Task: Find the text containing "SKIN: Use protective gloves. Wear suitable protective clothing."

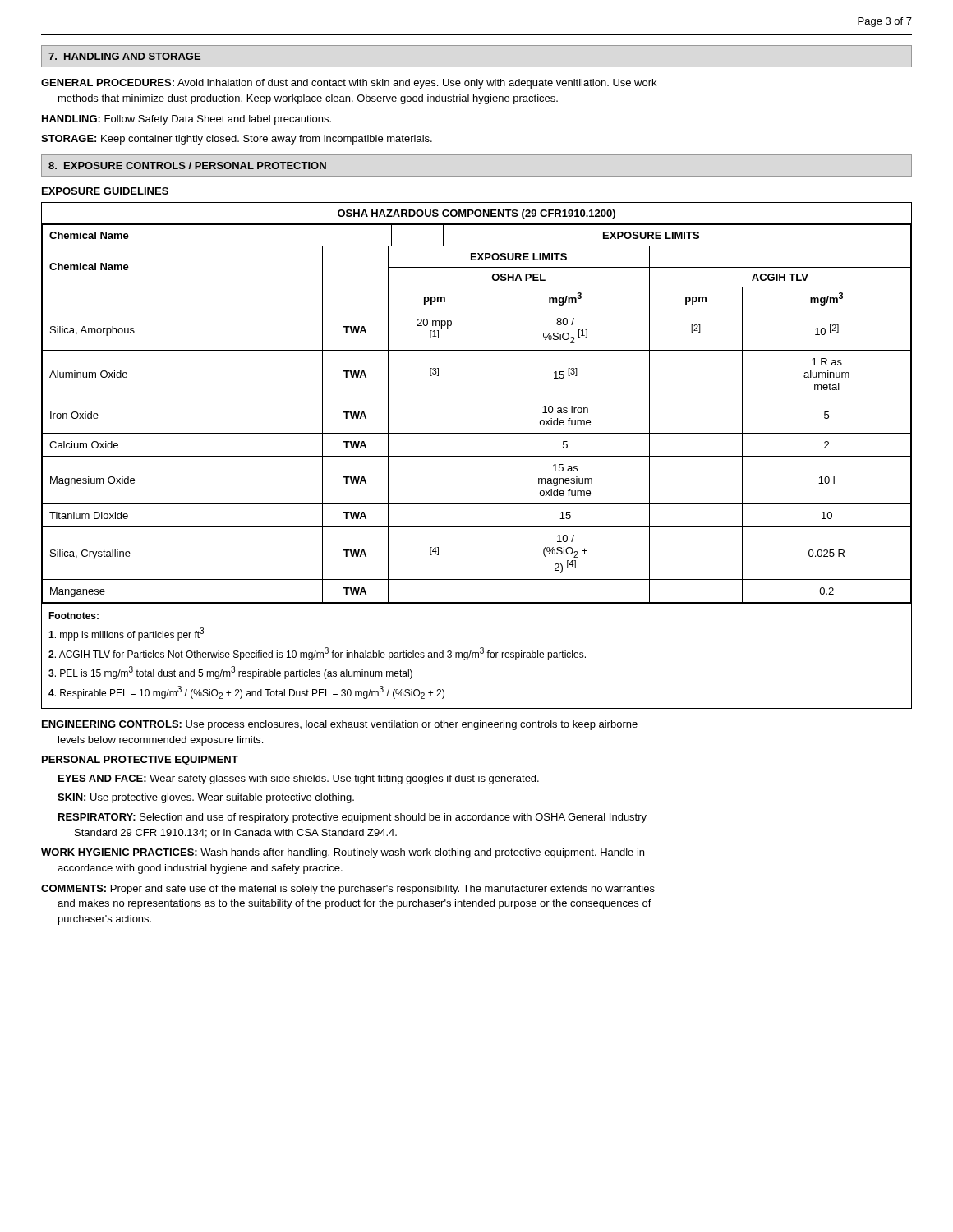Action: [x=206, y=797]
